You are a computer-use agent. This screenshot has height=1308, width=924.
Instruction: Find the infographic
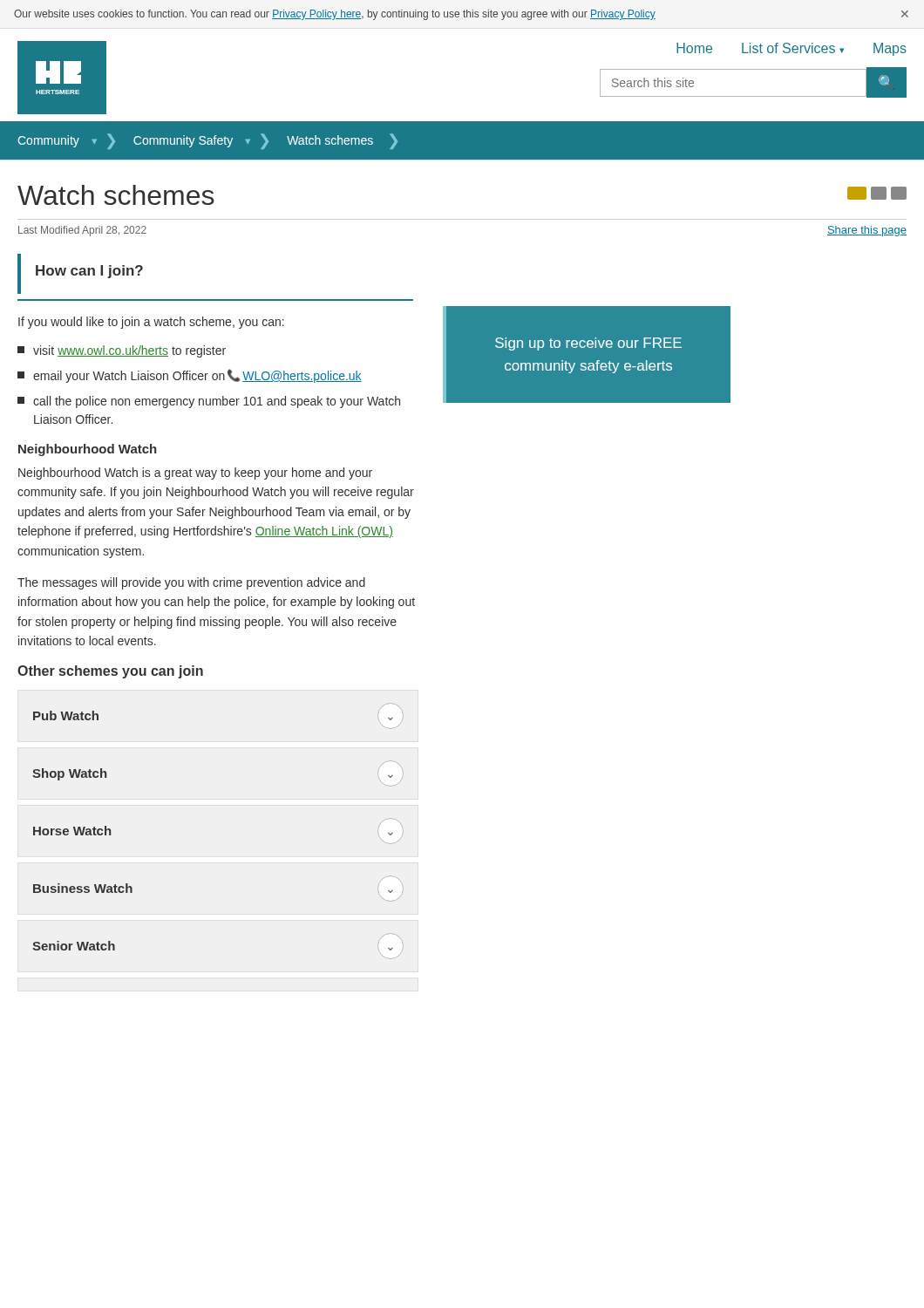(587, 354)
